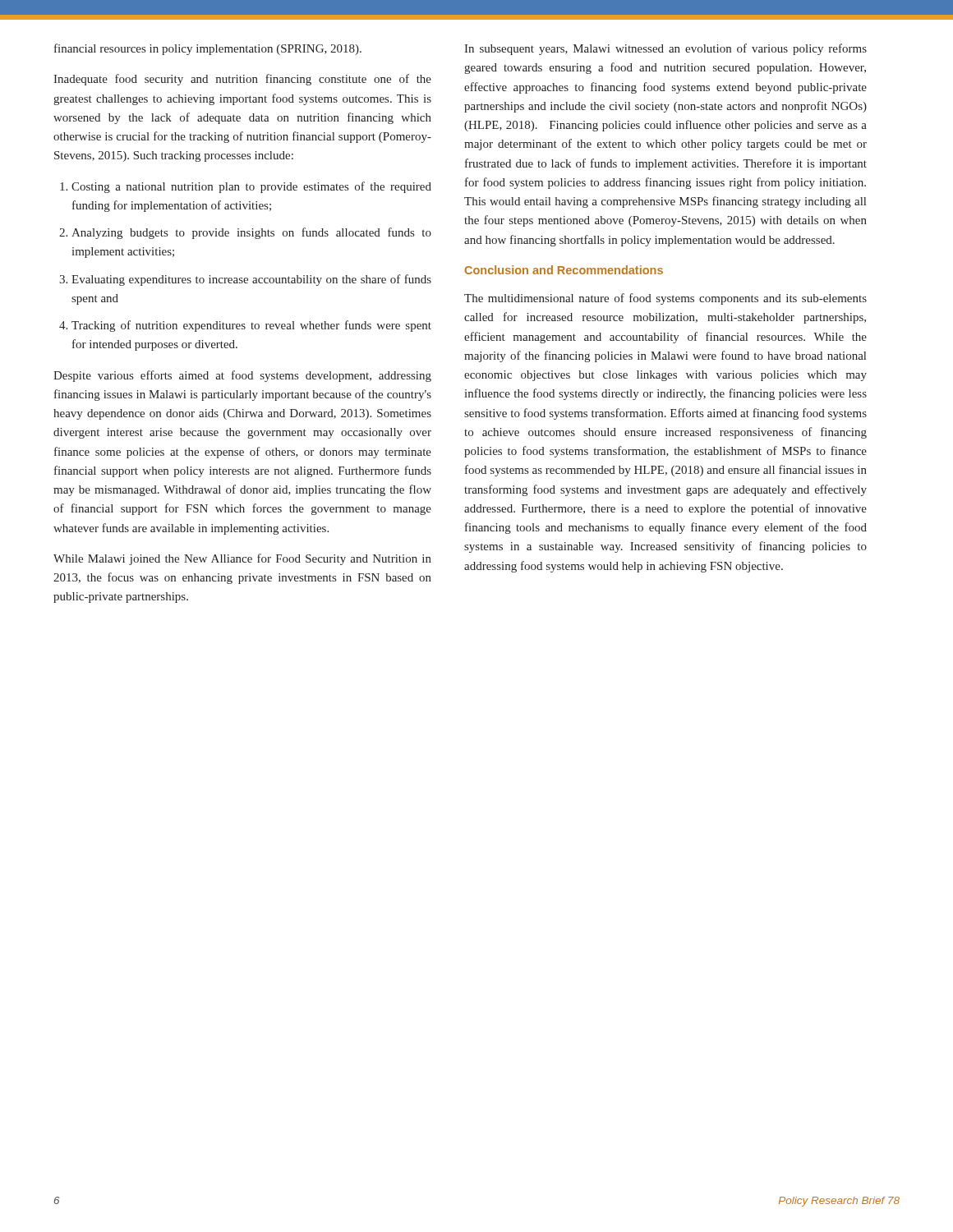Where is the passage that starts "The multidimensional nature of food systems components and"?
The height and width of the screenshot is (1232, 953).
tap(665, 432)
